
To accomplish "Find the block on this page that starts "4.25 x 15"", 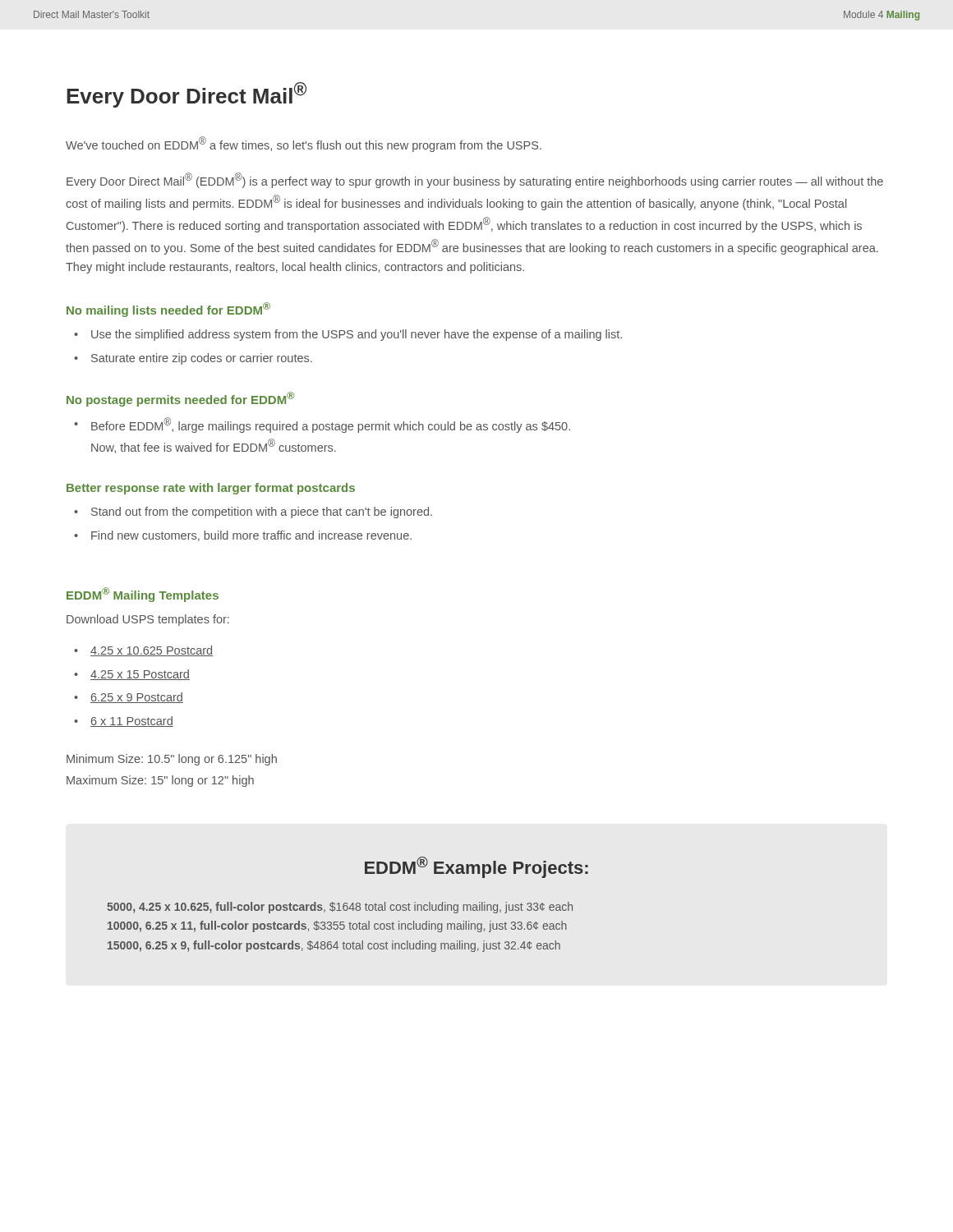I will [x=140, y=674].
